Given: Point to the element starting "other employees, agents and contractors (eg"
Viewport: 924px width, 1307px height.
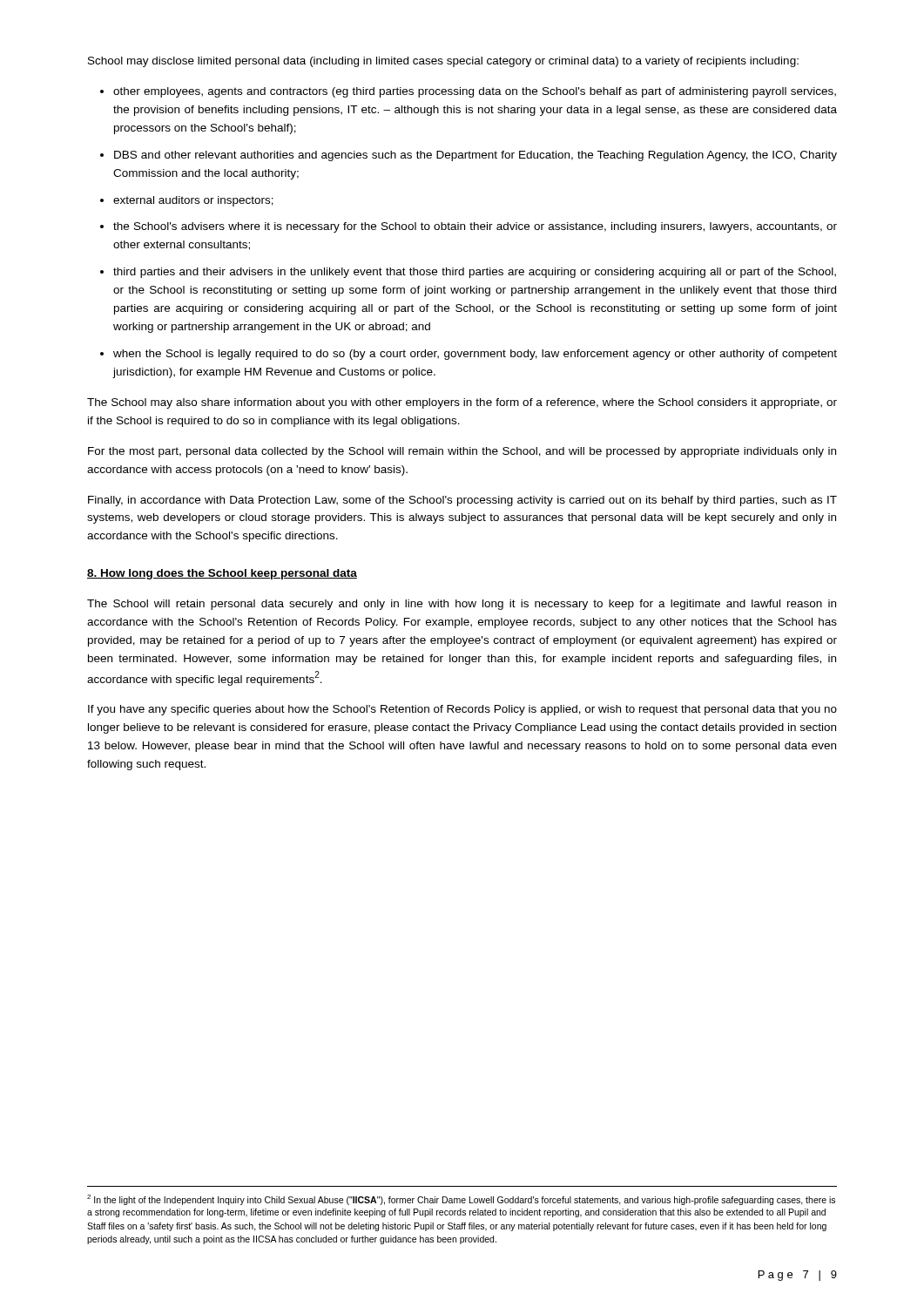Looking at the screenshot, I should point(475,109).
